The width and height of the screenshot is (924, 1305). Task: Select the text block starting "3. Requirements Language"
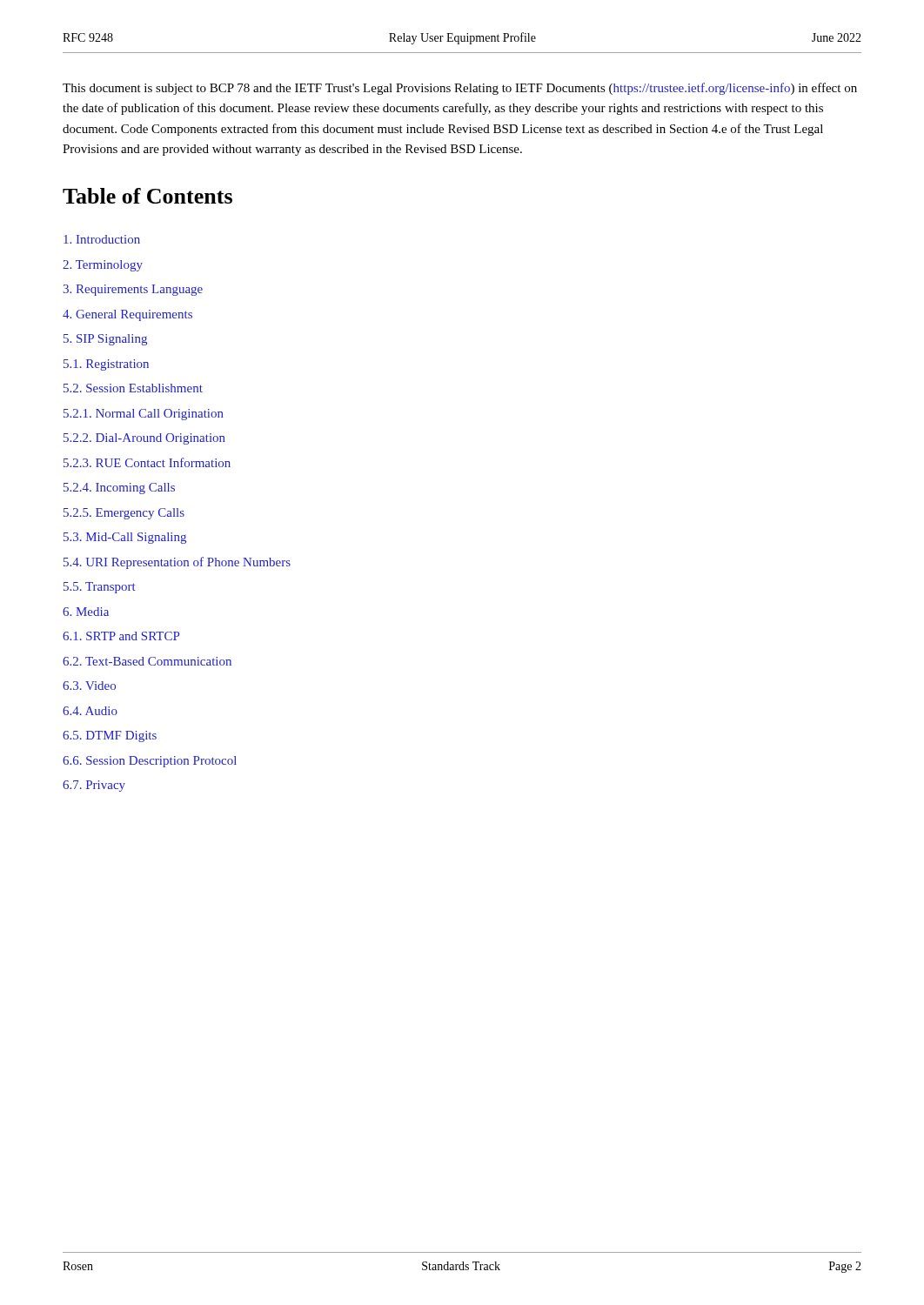click(x=133, y=289)
